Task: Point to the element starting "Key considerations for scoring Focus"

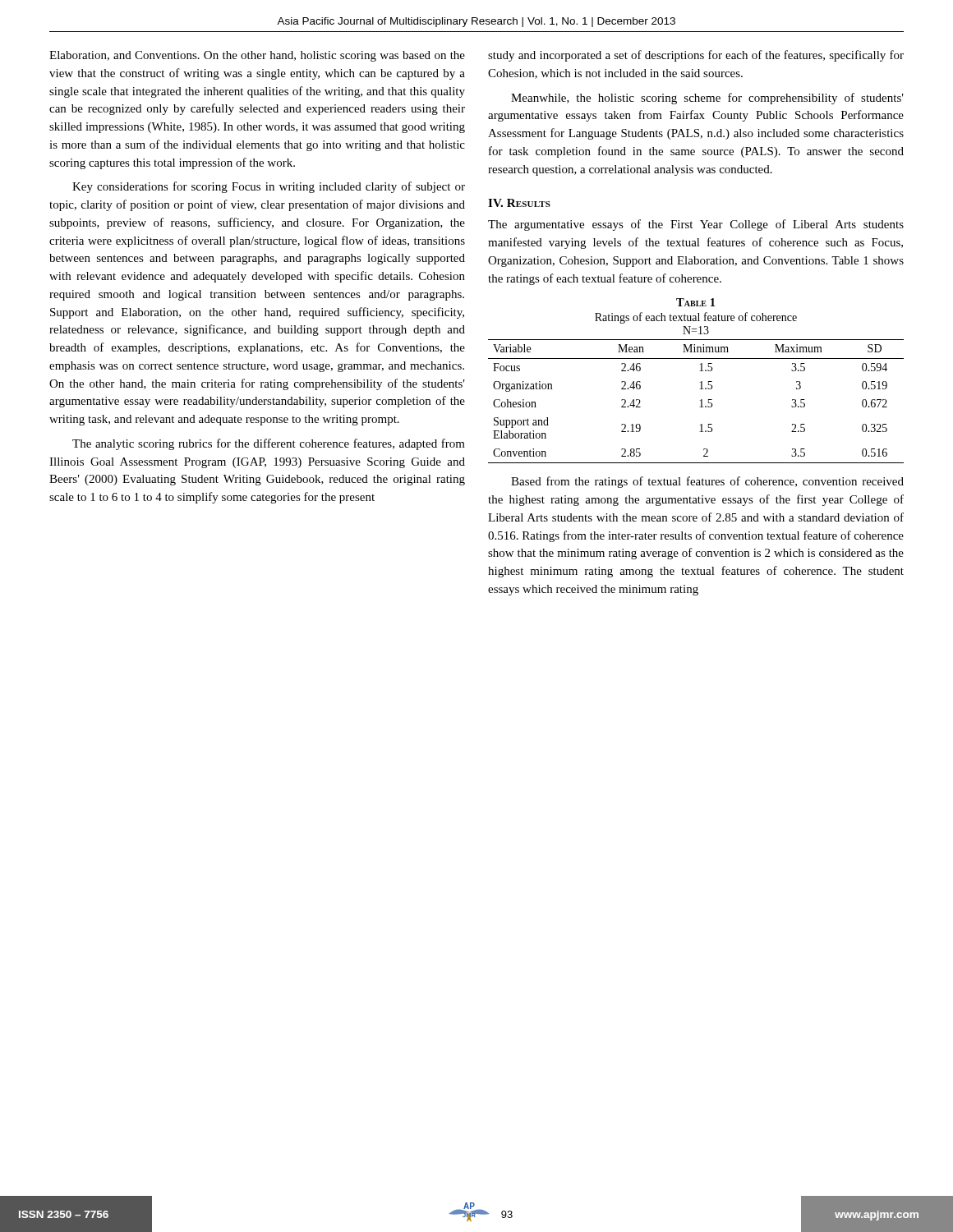Action: [257, 303]
